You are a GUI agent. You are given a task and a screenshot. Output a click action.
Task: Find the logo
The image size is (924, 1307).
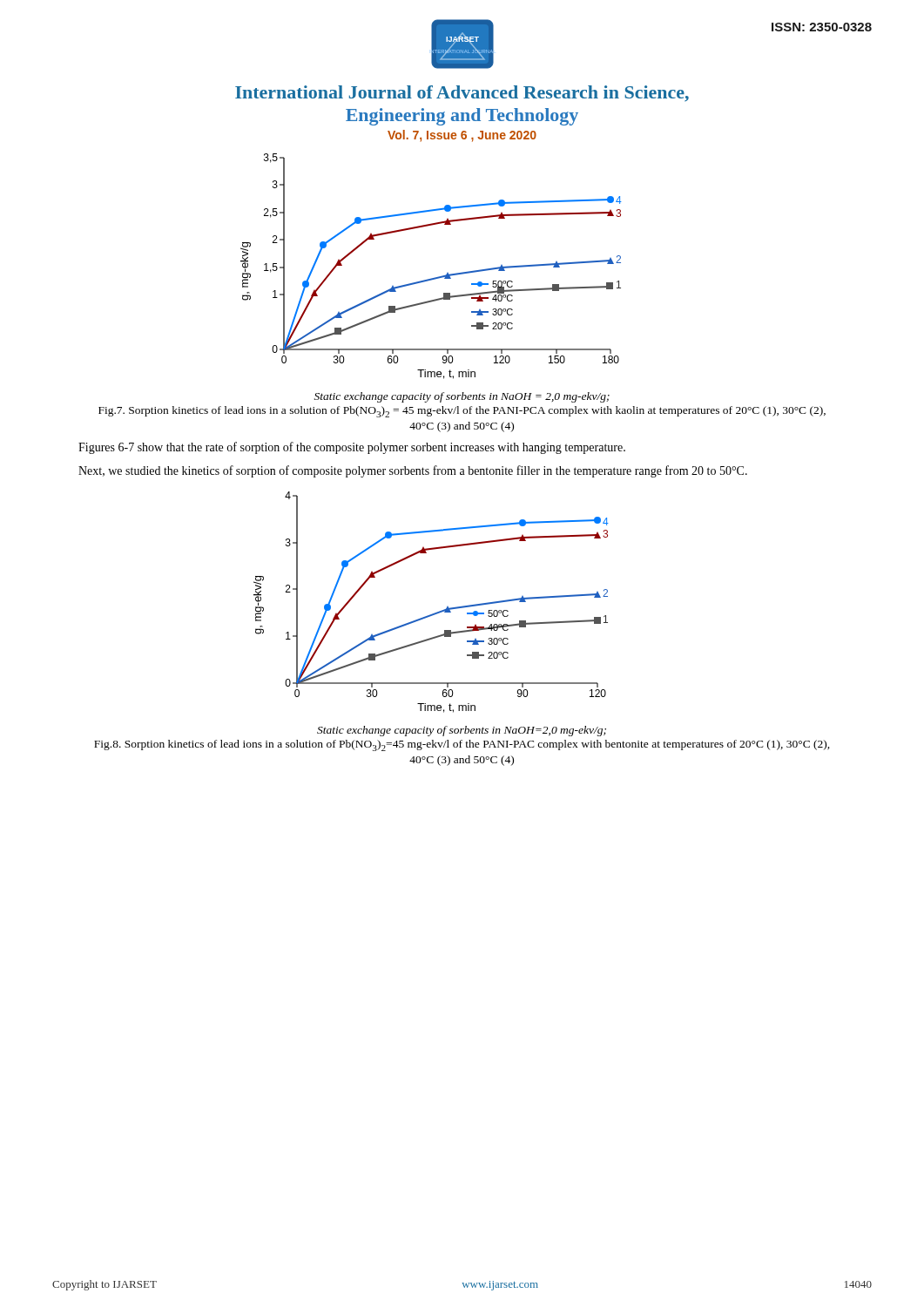pyautogui.click(x=462, y=38)
